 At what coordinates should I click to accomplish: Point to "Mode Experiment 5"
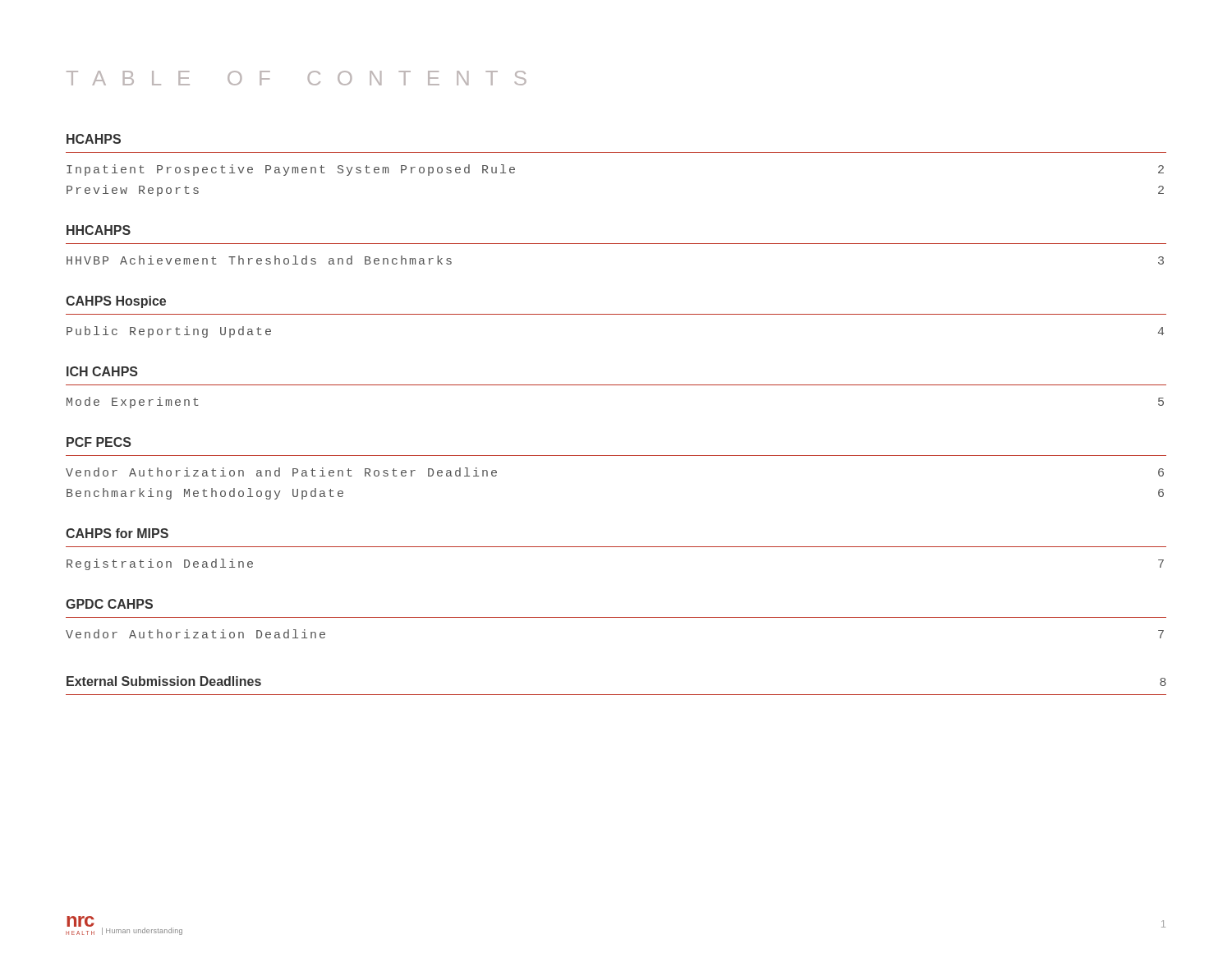pyautogui.click(x=77, y=402)
